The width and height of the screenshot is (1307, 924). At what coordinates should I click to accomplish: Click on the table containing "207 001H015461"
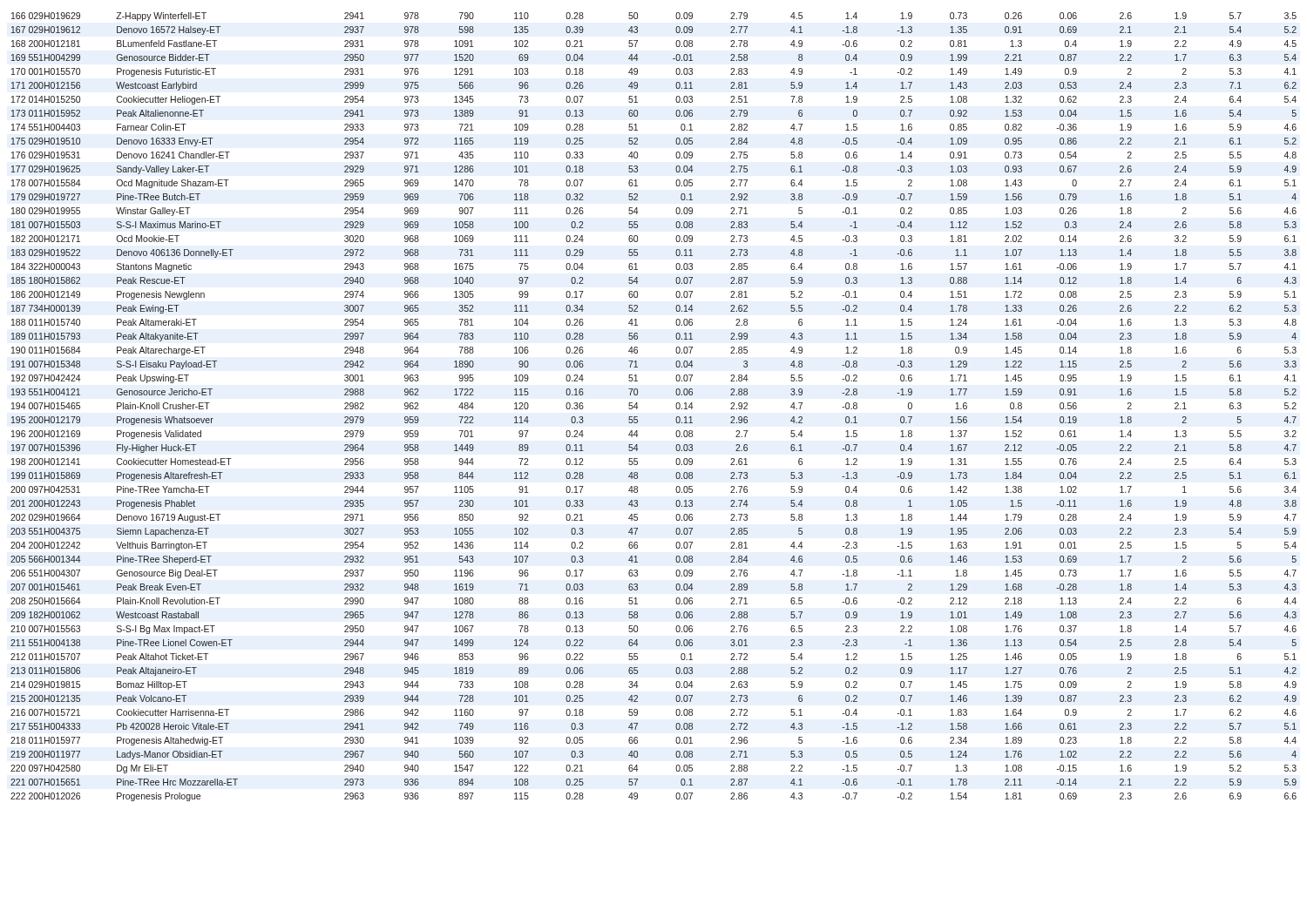(654, 406)
